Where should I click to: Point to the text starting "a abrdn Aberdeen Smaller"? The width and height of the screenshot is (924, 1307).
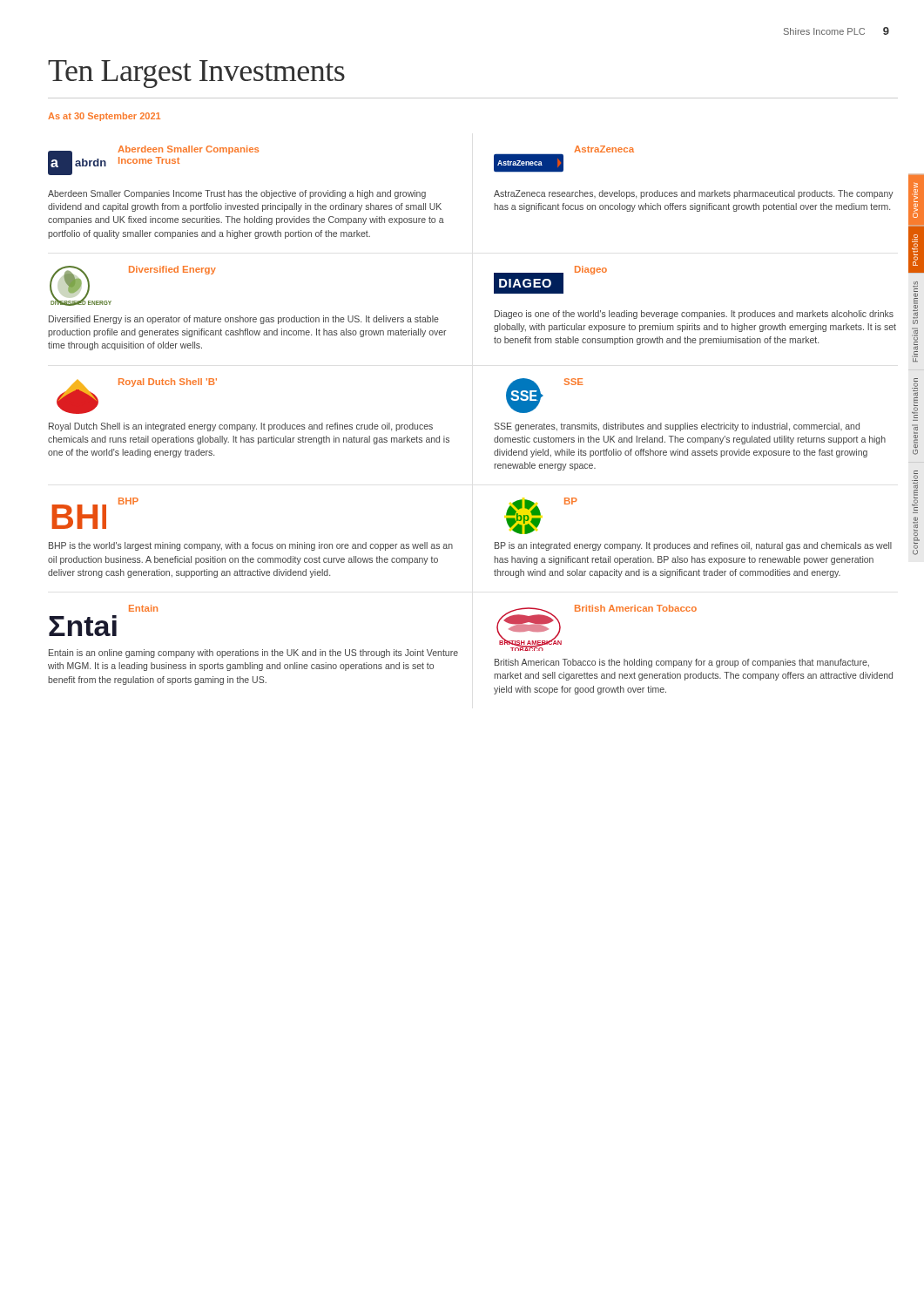click(254, 192)
